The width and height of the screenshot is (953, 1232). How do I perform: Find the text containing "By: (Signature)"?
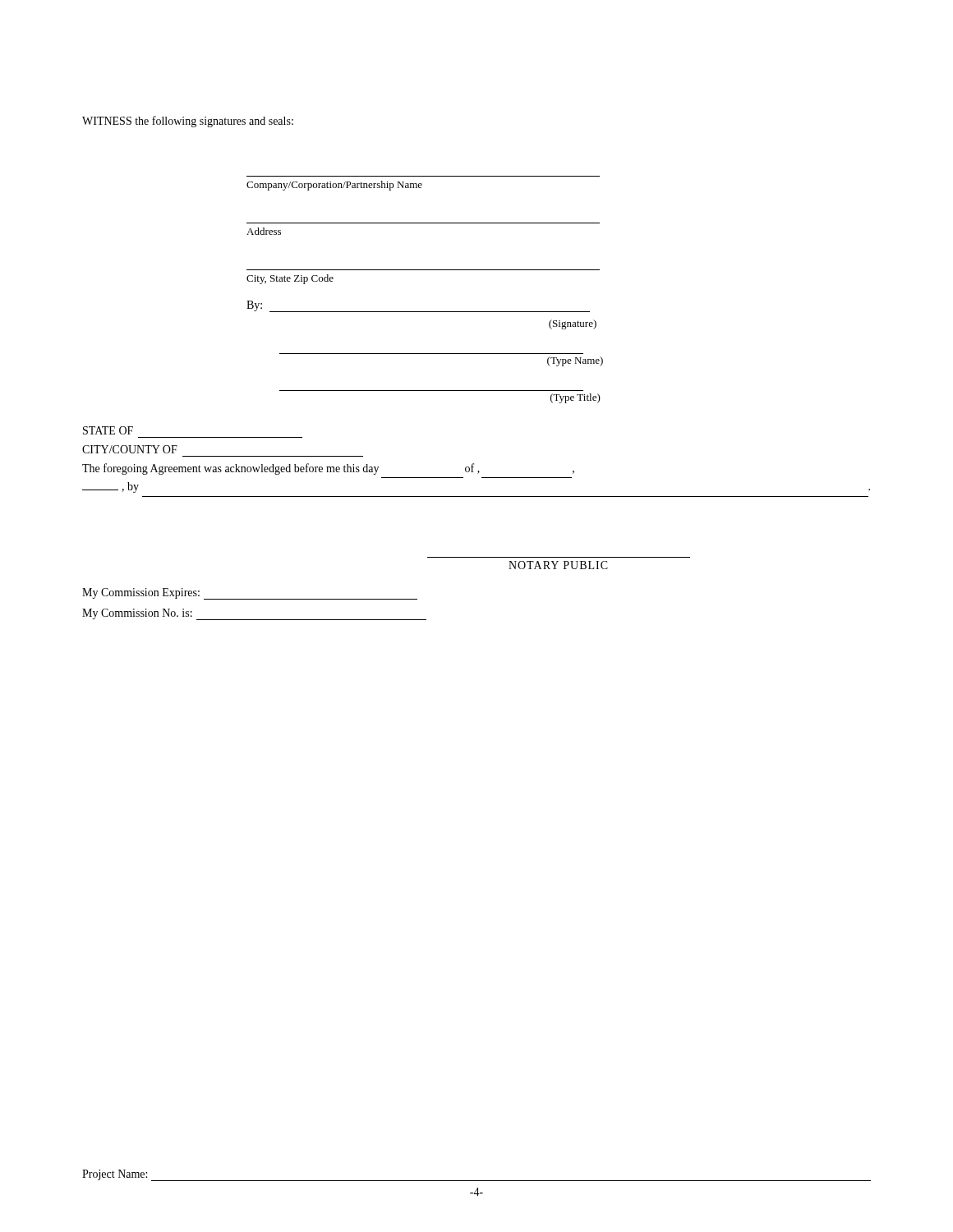click(x=559, y=313)
